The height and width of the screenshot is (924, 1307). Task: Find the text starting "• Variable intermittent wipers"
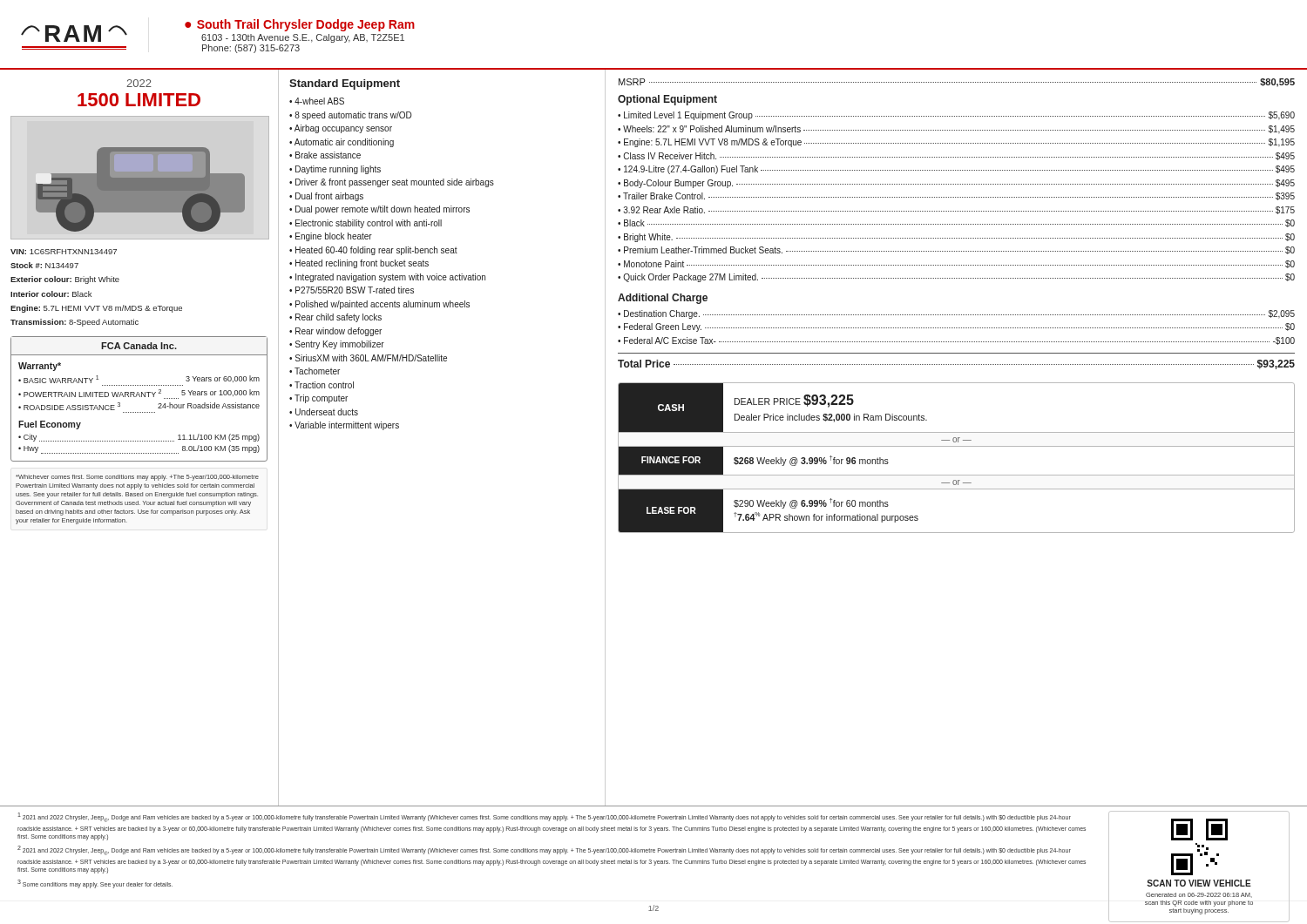(x=344, y=425)
